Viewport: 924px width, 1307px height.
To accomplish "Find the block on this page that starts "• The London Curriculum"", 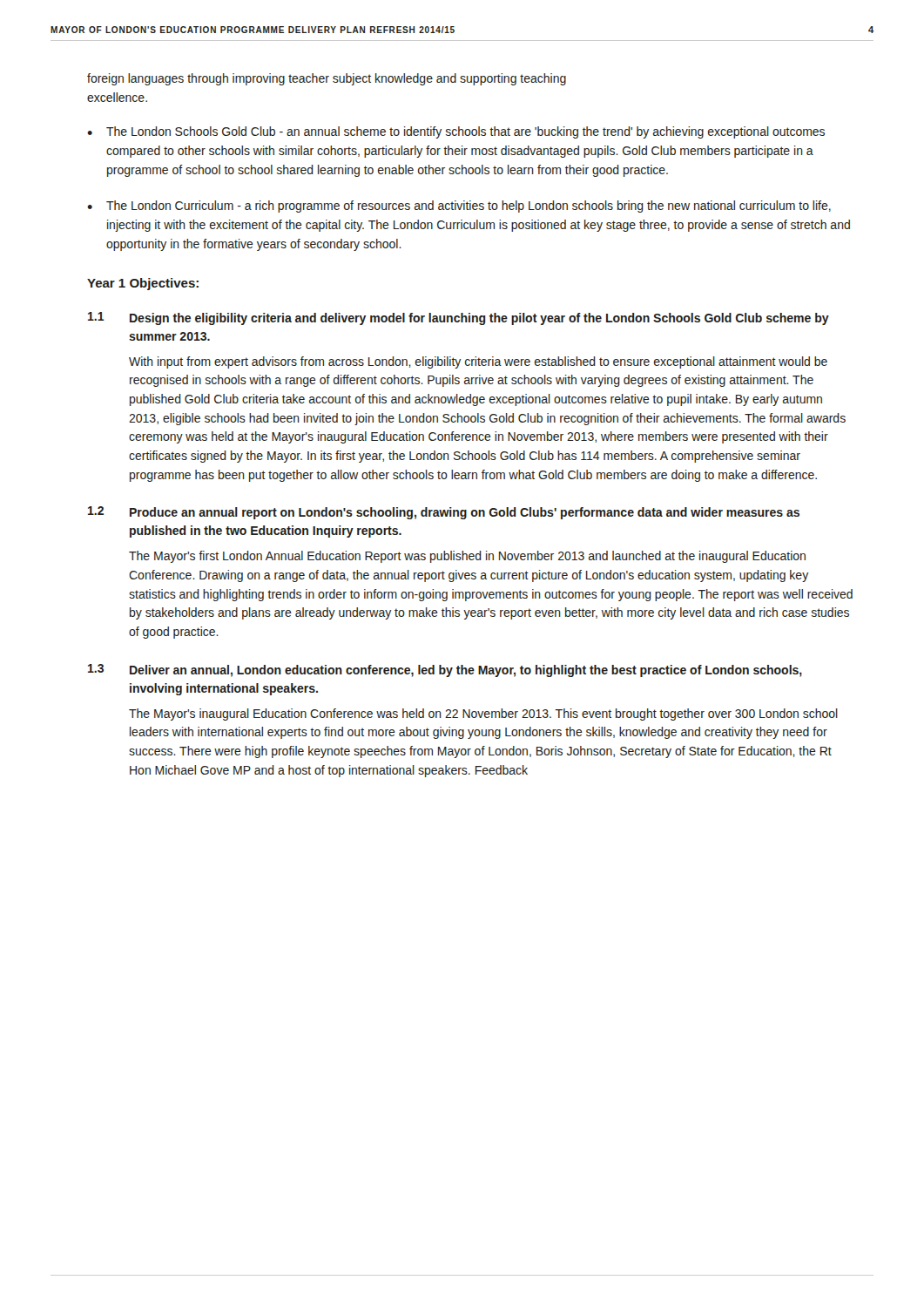I will pyautogui.click(x=471, y=226).
